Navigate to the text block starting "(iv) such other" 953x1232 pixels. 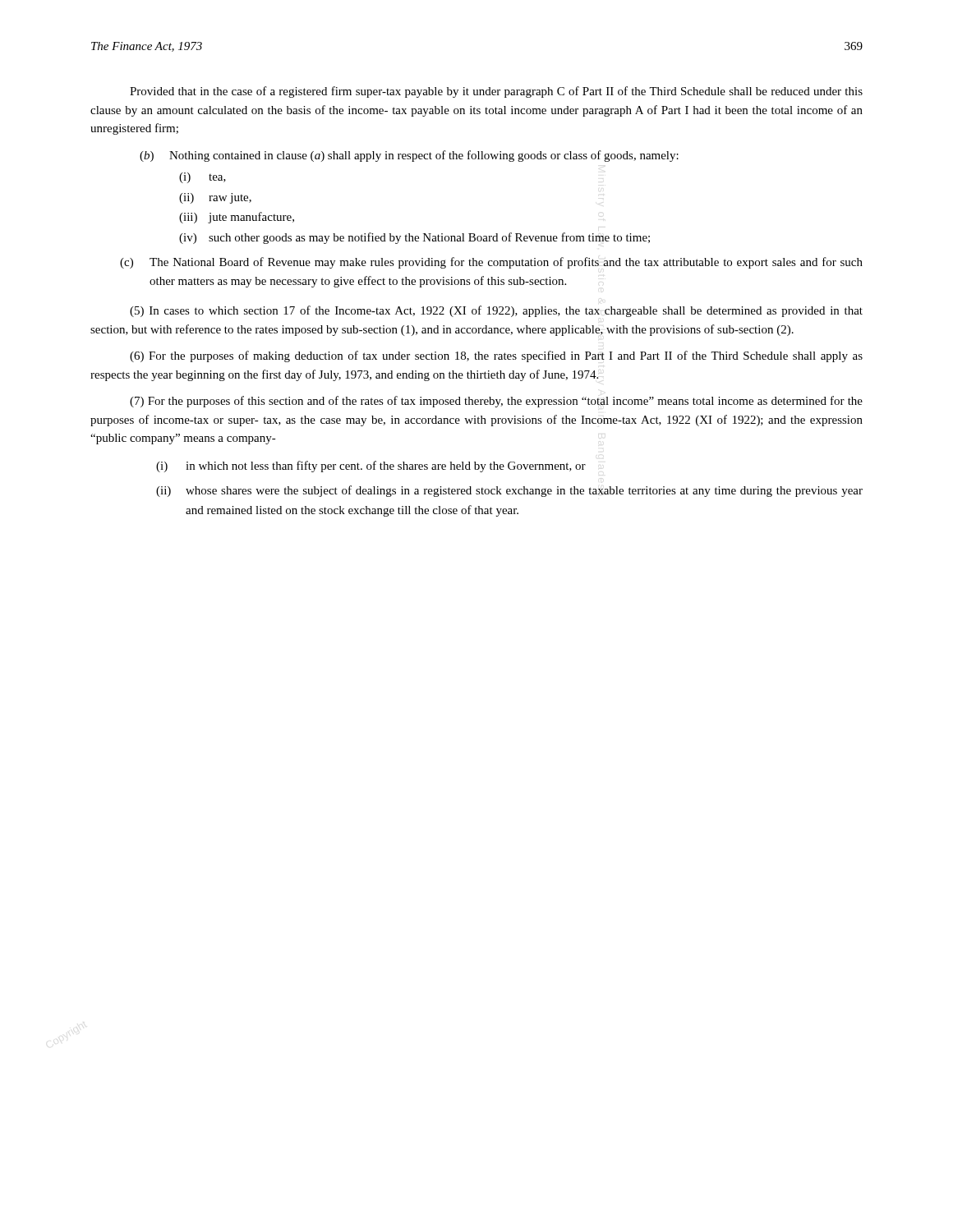coord(521,237)
